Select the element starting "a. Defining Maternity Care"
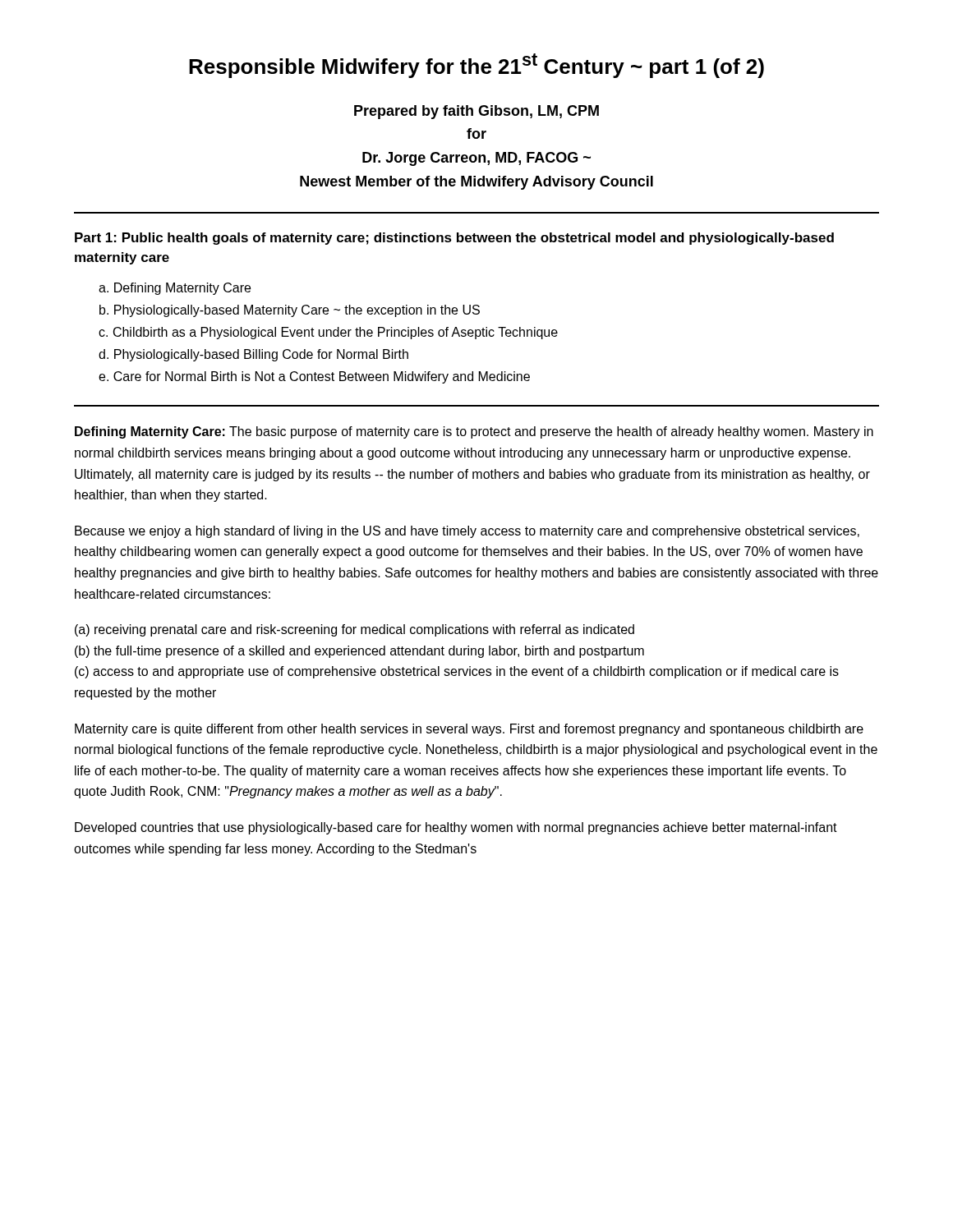This screenshot has height=1232, width=953. [175, 288]
